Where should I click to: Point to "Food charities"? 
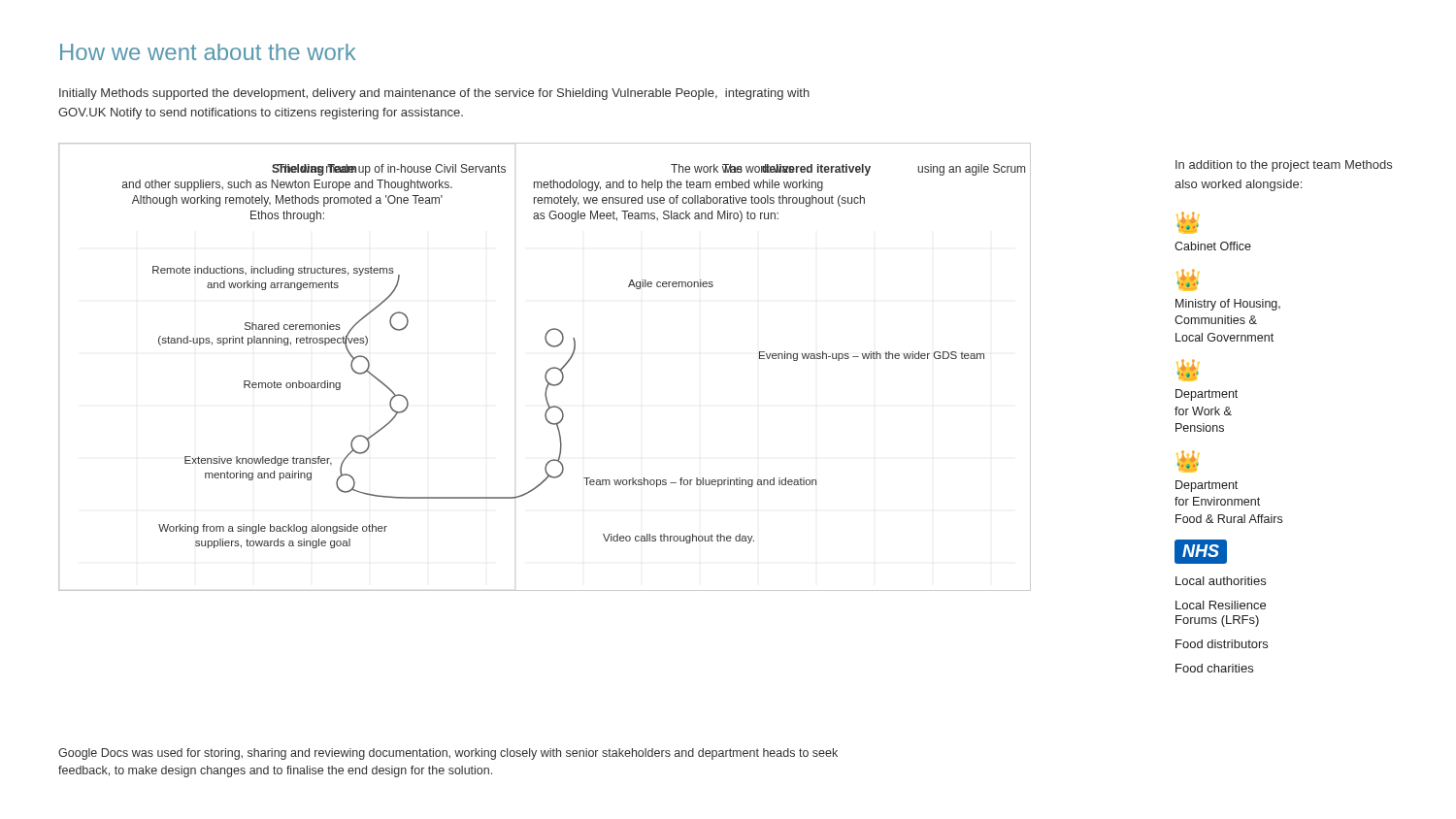coord(1214,668)
